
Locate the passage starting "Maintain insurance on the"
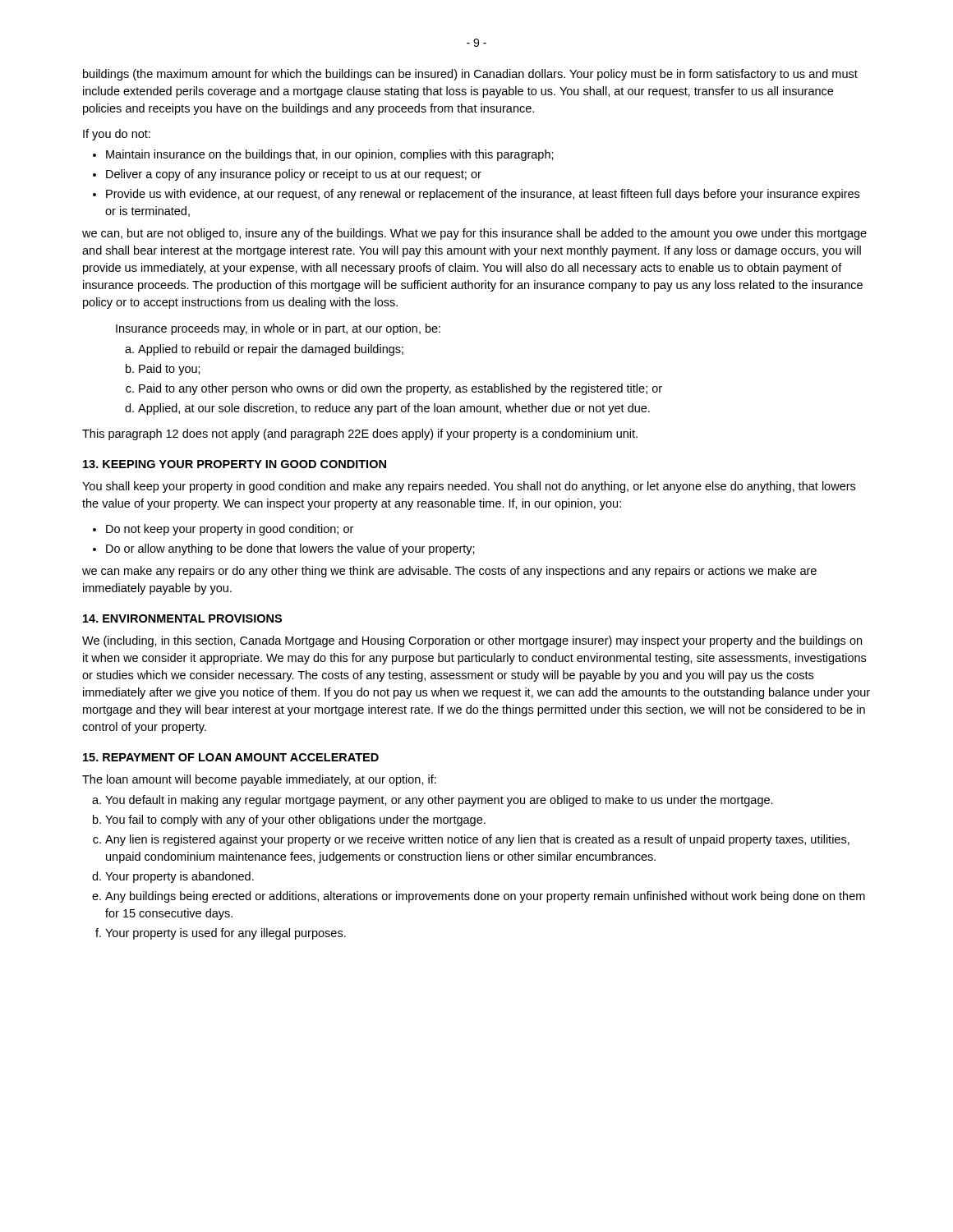coord(476,155)
